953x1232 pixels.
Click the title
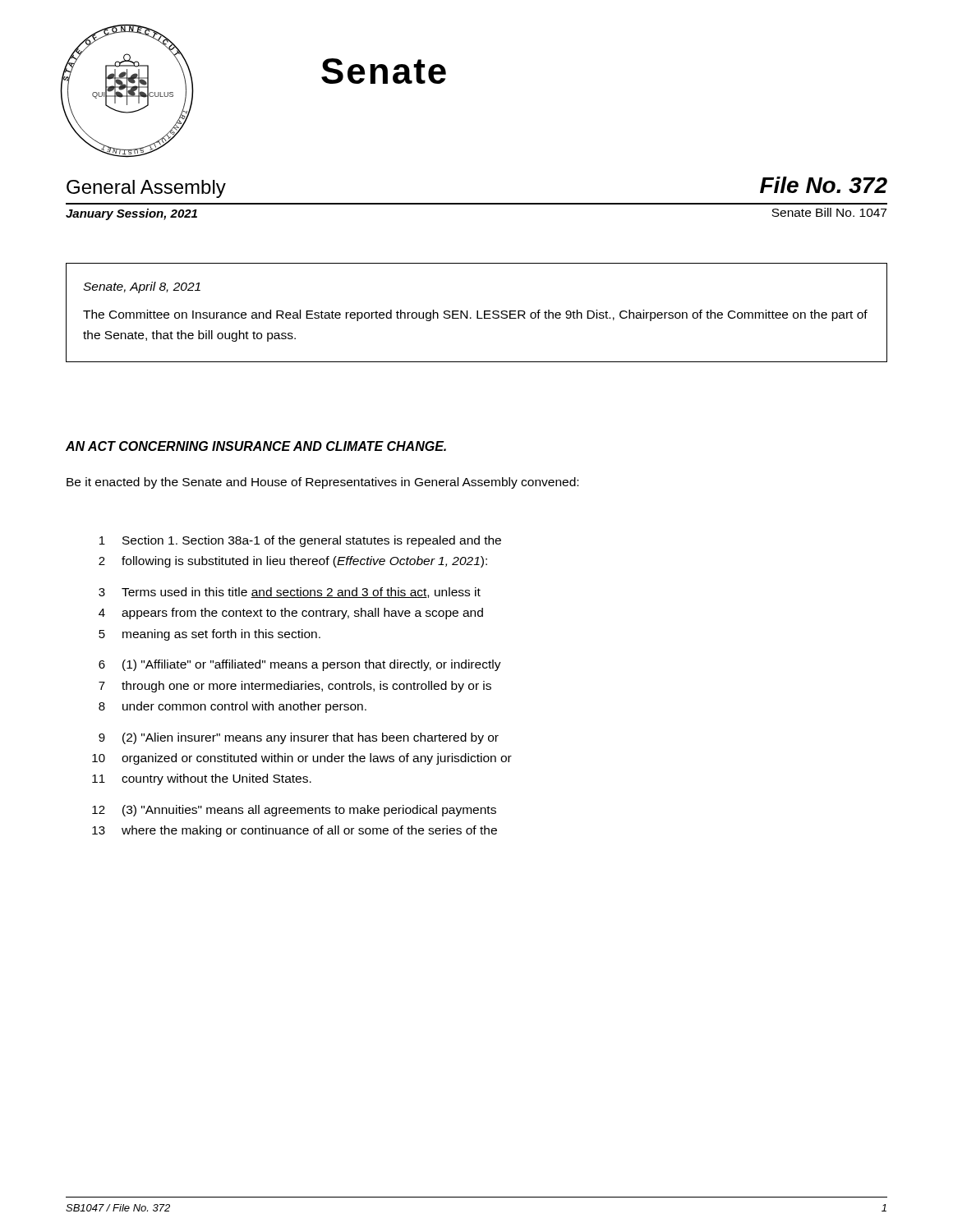pyautogui.click(x=385, y=71)
